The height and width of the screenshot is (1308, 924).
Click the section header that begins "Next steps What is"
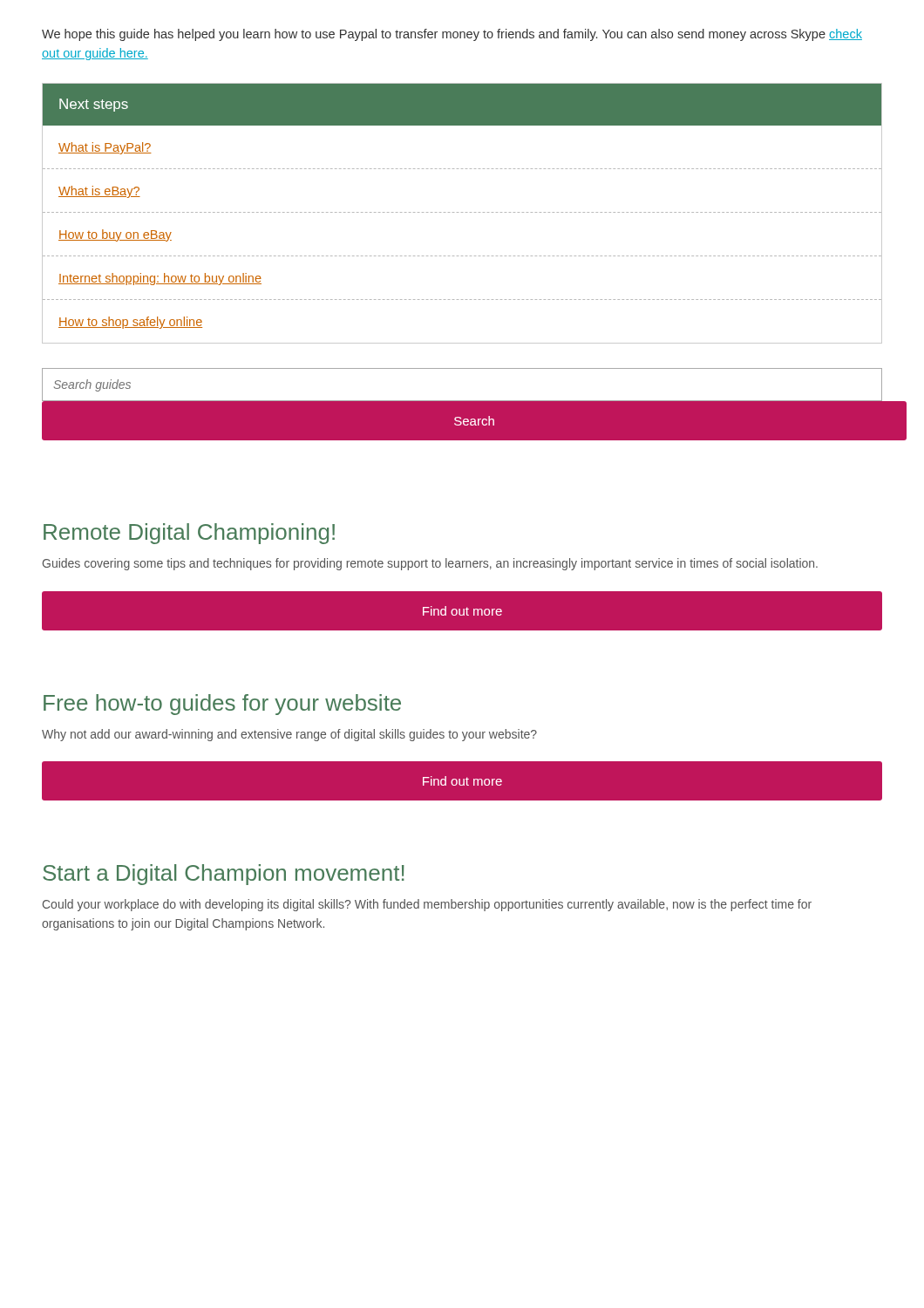(462, 213)
